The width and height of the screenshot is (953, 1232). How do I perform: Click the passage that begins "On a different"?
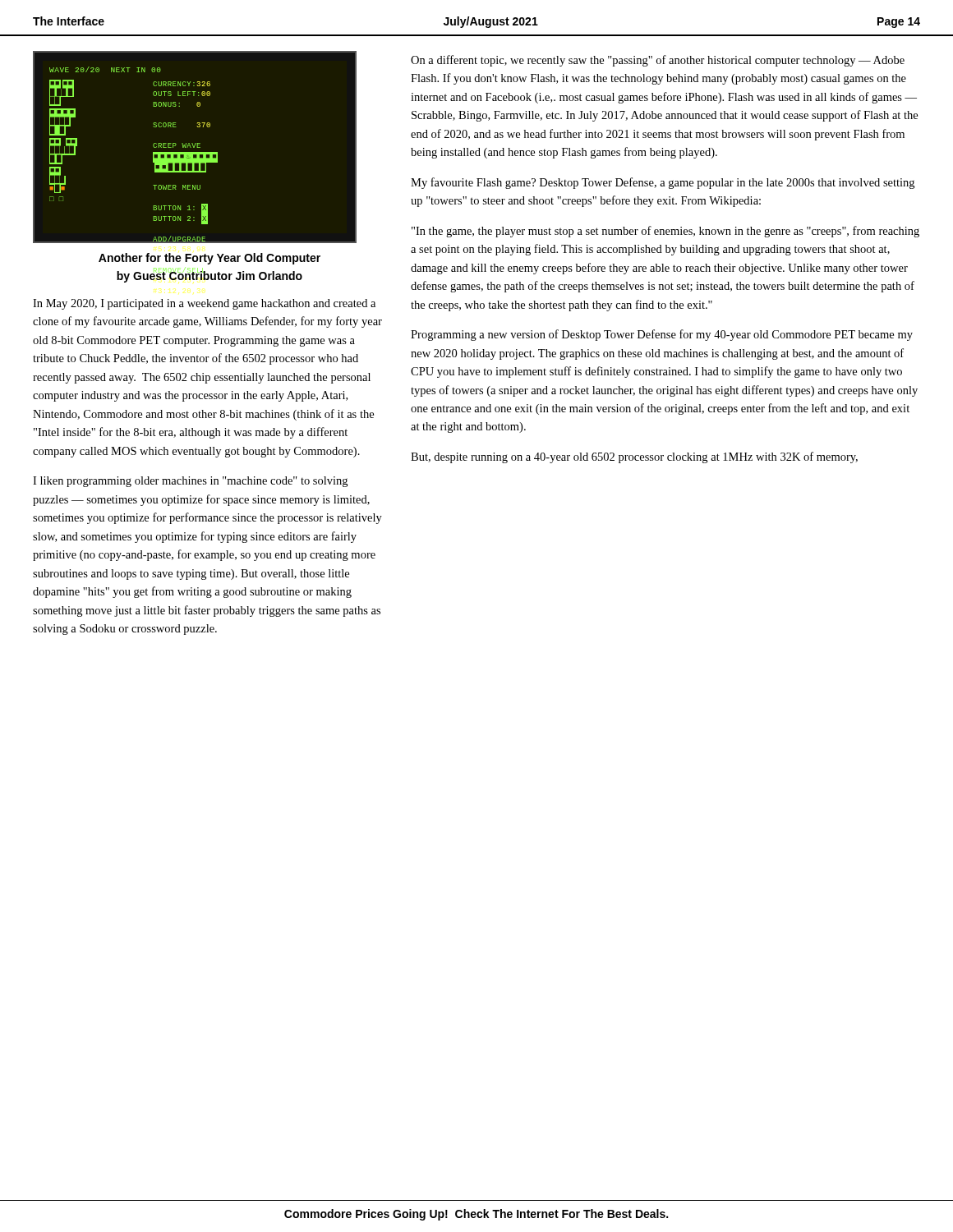pos(665,106)
